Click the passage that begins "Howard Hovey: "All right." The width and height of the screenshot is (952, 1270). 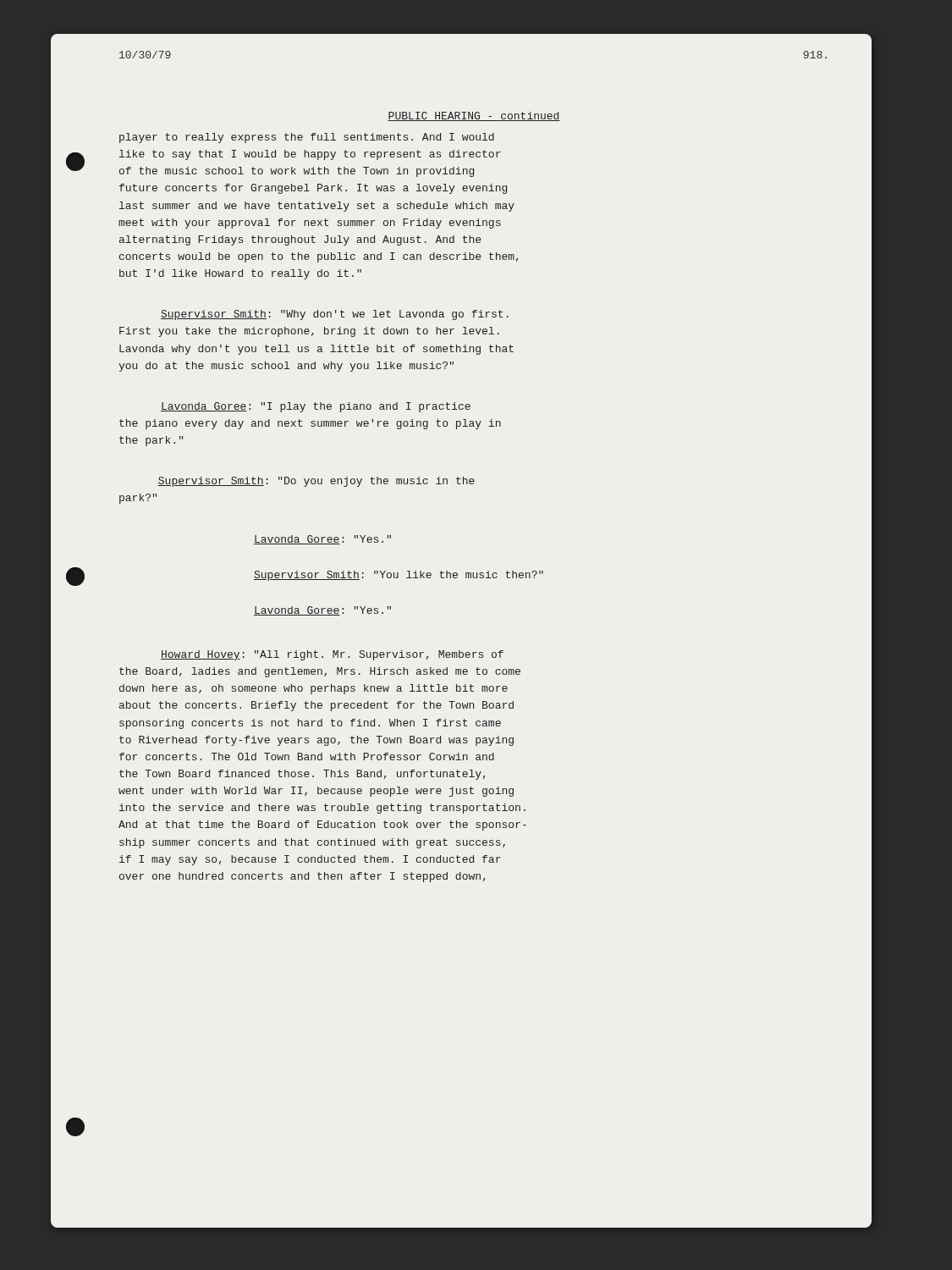point(323,766)
